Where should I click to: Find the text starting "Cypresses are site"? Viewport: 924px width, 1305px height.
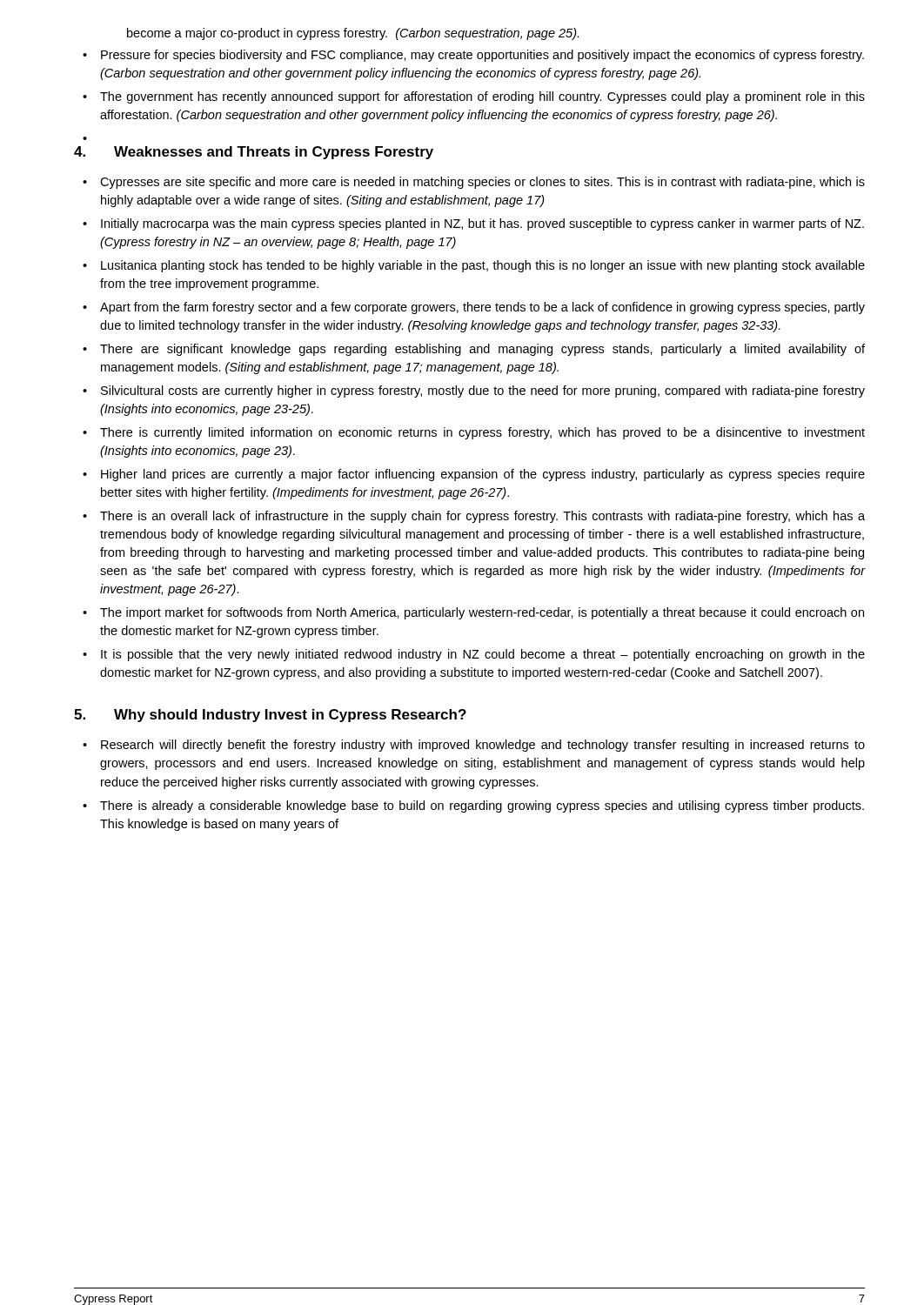click(482, 191)
